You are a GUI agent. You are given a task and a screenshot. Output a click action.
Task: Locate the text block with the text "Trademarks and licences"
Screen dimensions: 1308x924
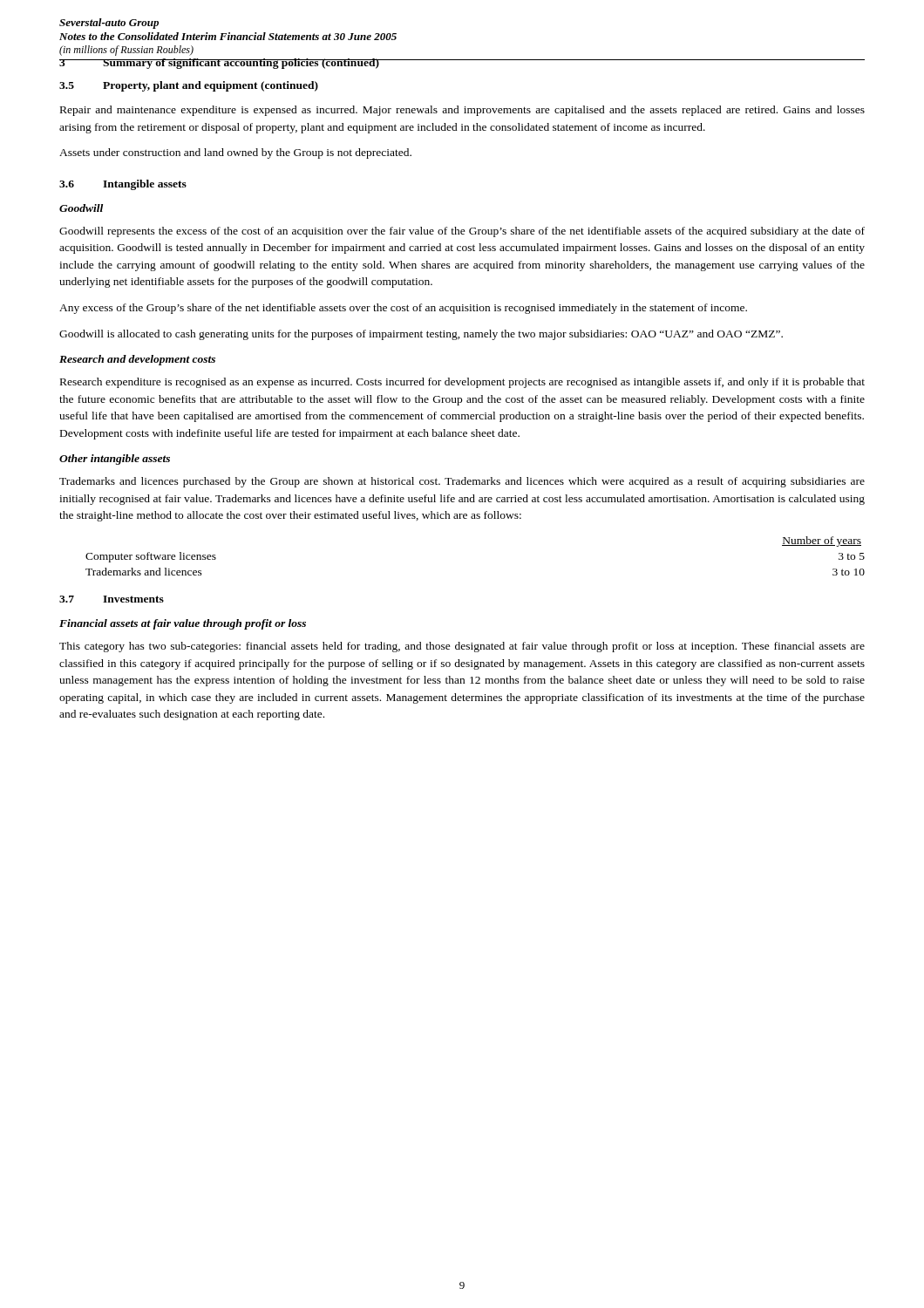tap(462, 498)
